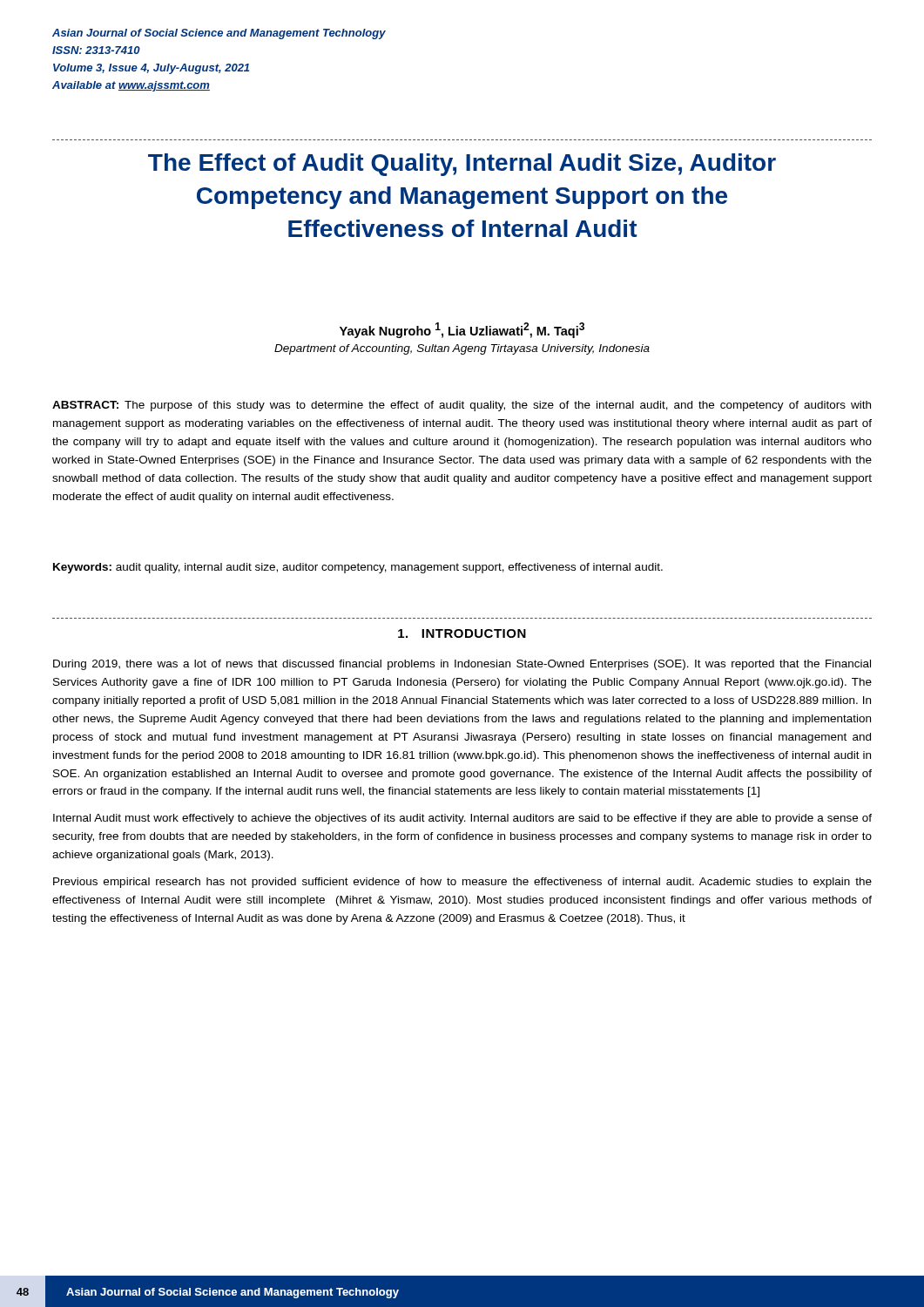This screenshot has width=924, height=1307.
Task: Point to the block beginning "During 2019, there was a"
Action: point(462,792)
